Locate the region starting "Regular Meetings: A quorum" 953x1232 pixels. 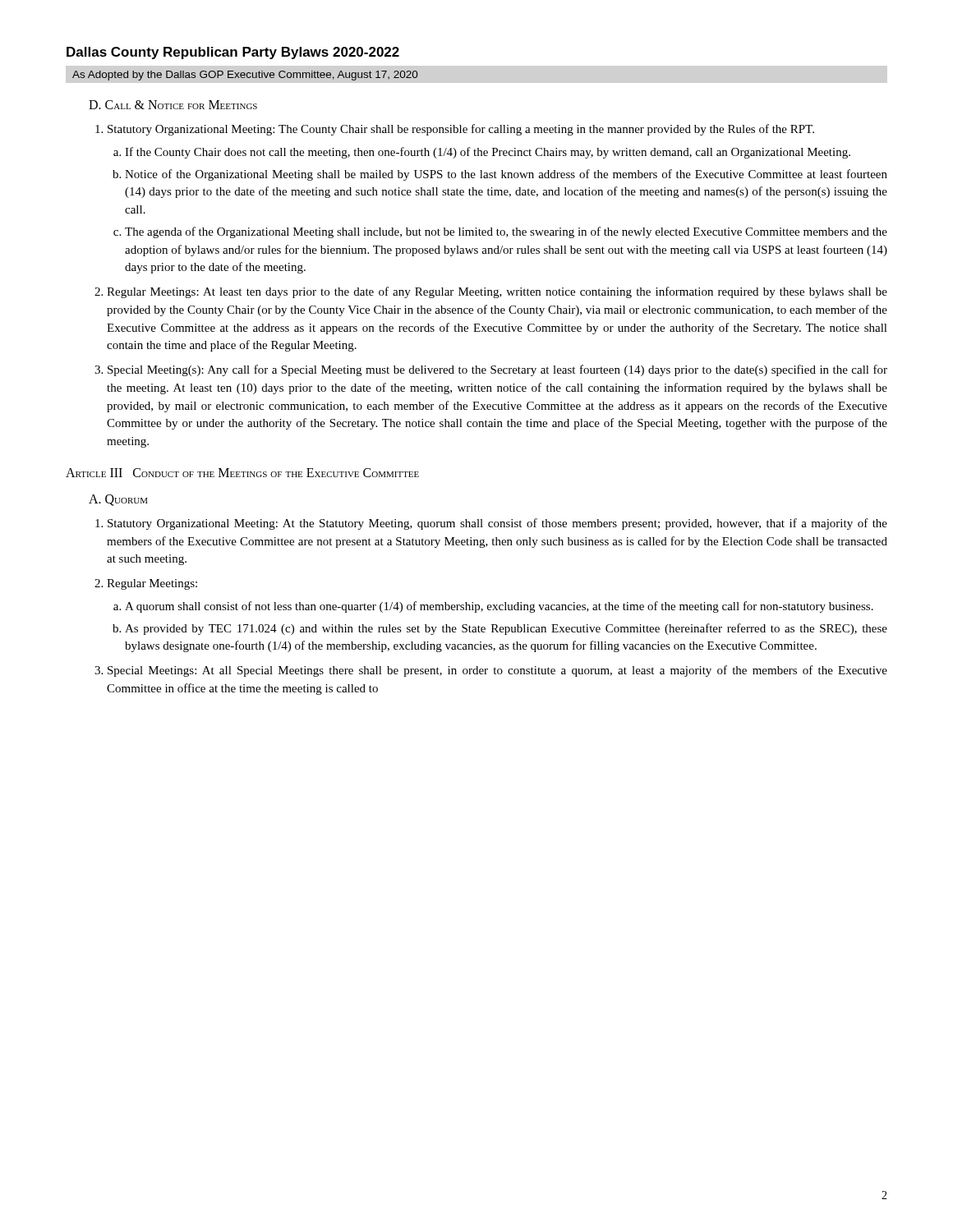[x=497, y=616]
